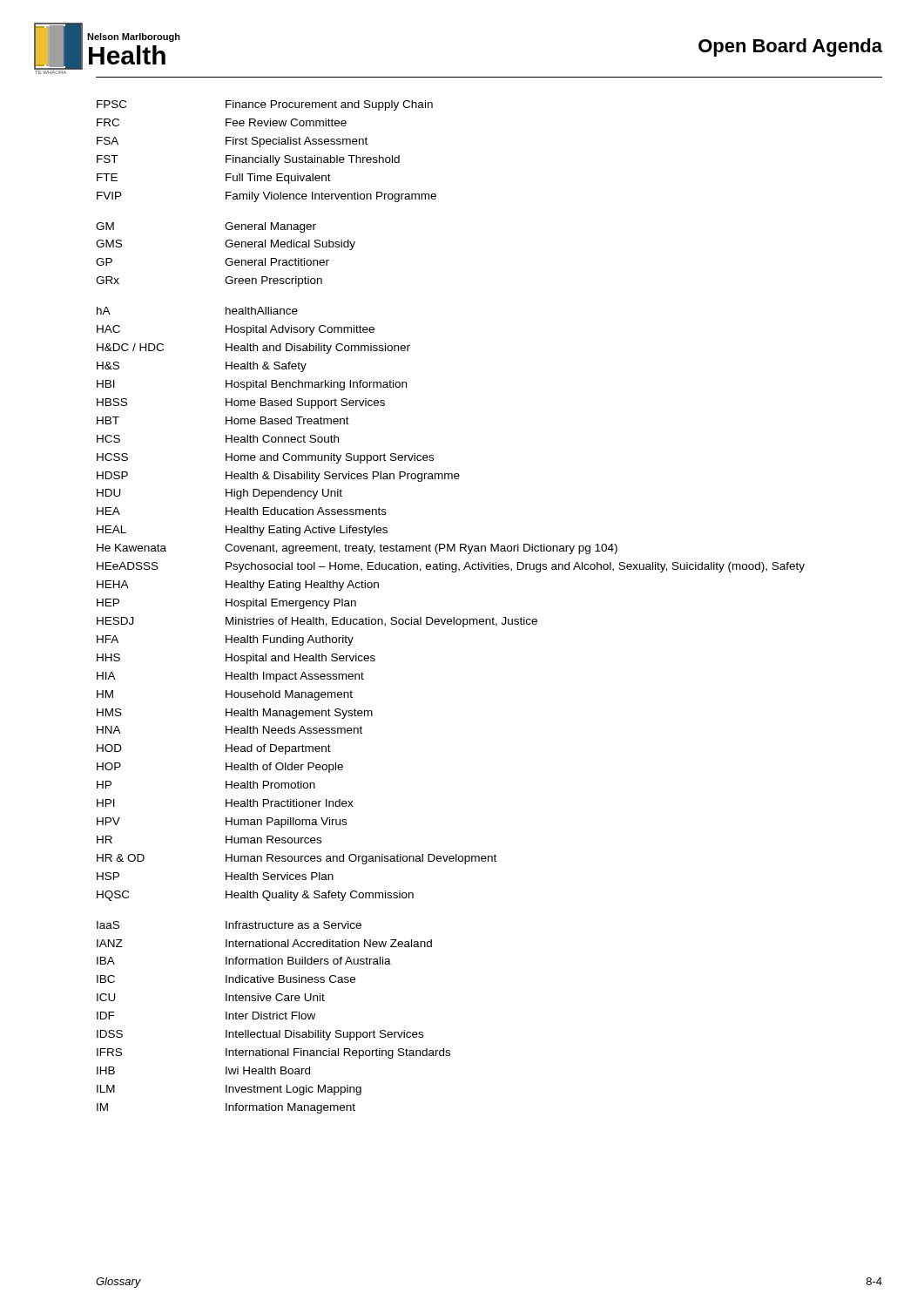Click on the list item that says "HEP Hospital Emergency Plan"

pyautogui.click(x=226, y=604)
